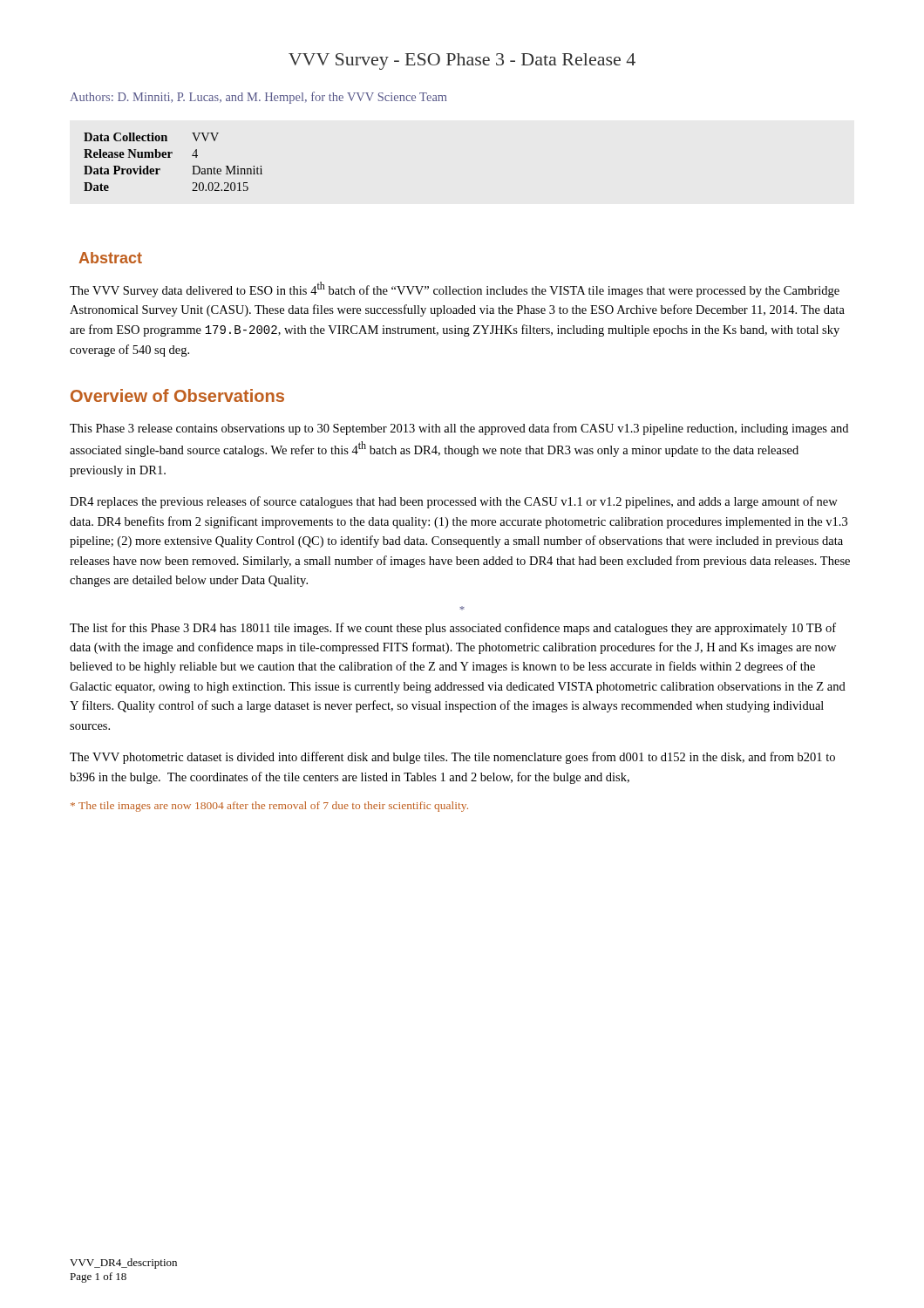This screenshot has width=924, height=1308.
Task: Locate the text starting "Overview of Observations"
Action: [x=177, y=396]
